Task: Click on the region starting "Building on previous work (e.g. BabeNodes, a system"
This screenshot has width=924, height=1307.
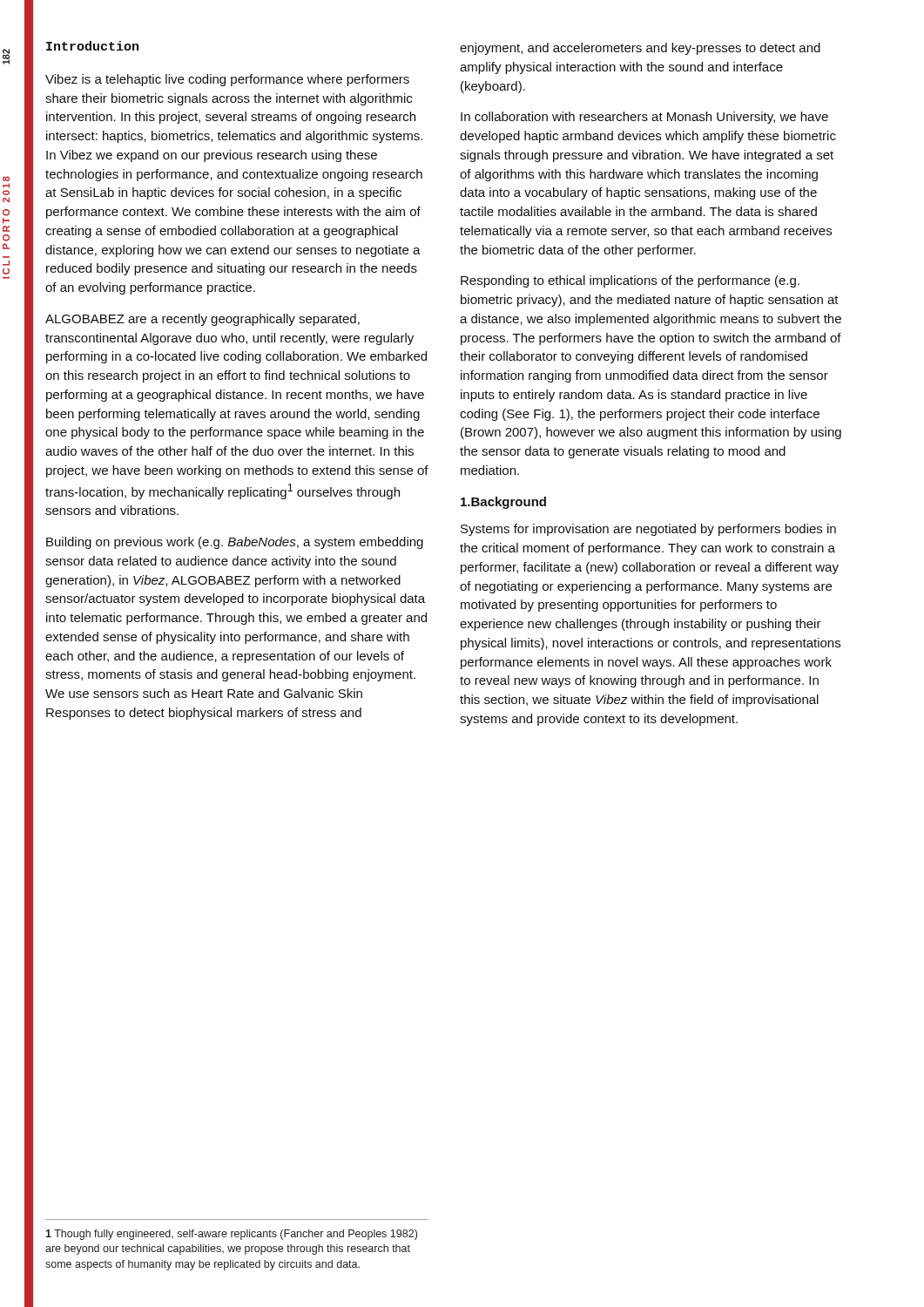Action: [x=237, y=627]
